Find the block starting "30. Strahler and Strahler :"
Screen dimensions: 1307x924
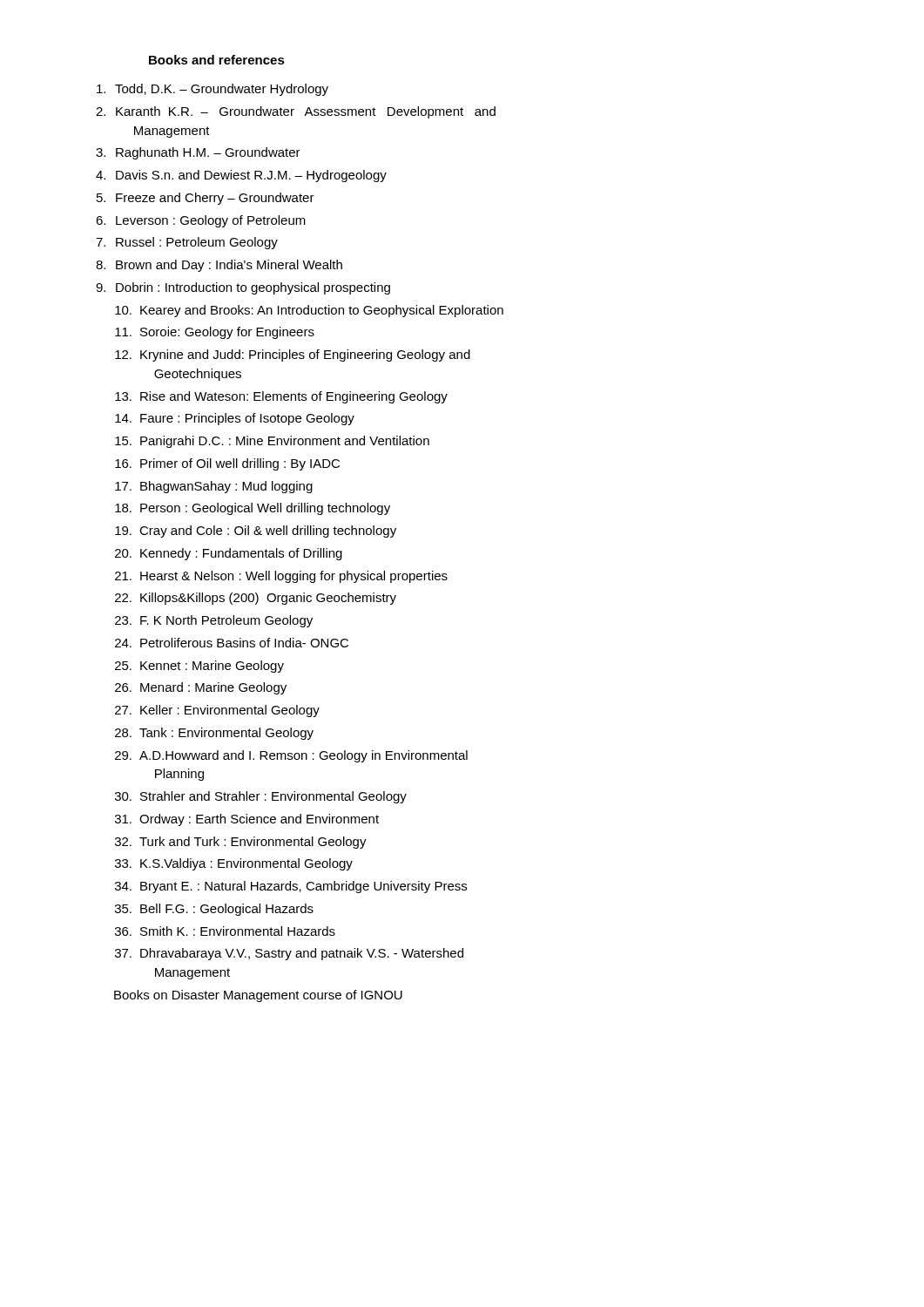[261, 797]
